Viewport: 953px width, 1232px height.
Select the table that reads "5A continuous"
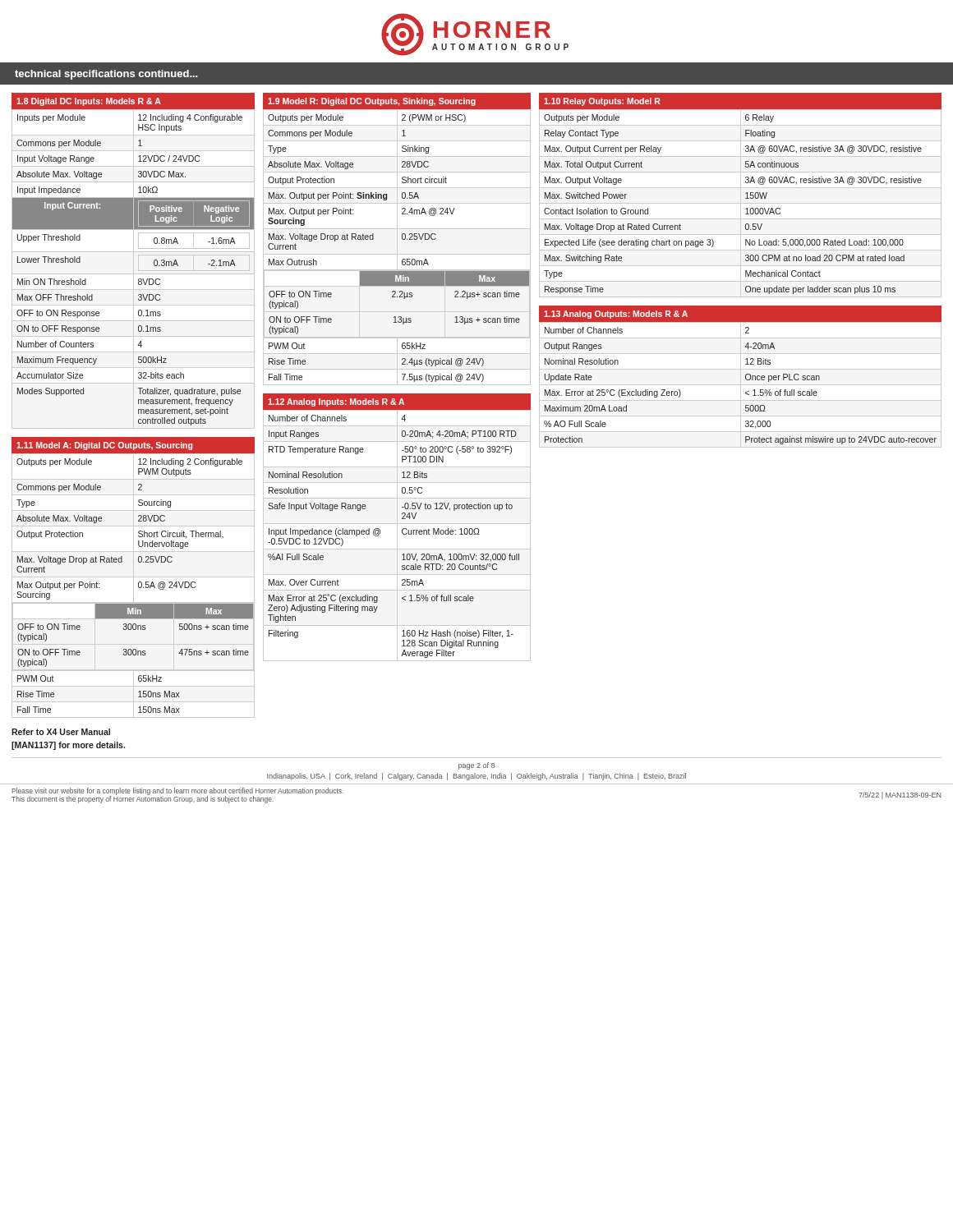[740, 195]
